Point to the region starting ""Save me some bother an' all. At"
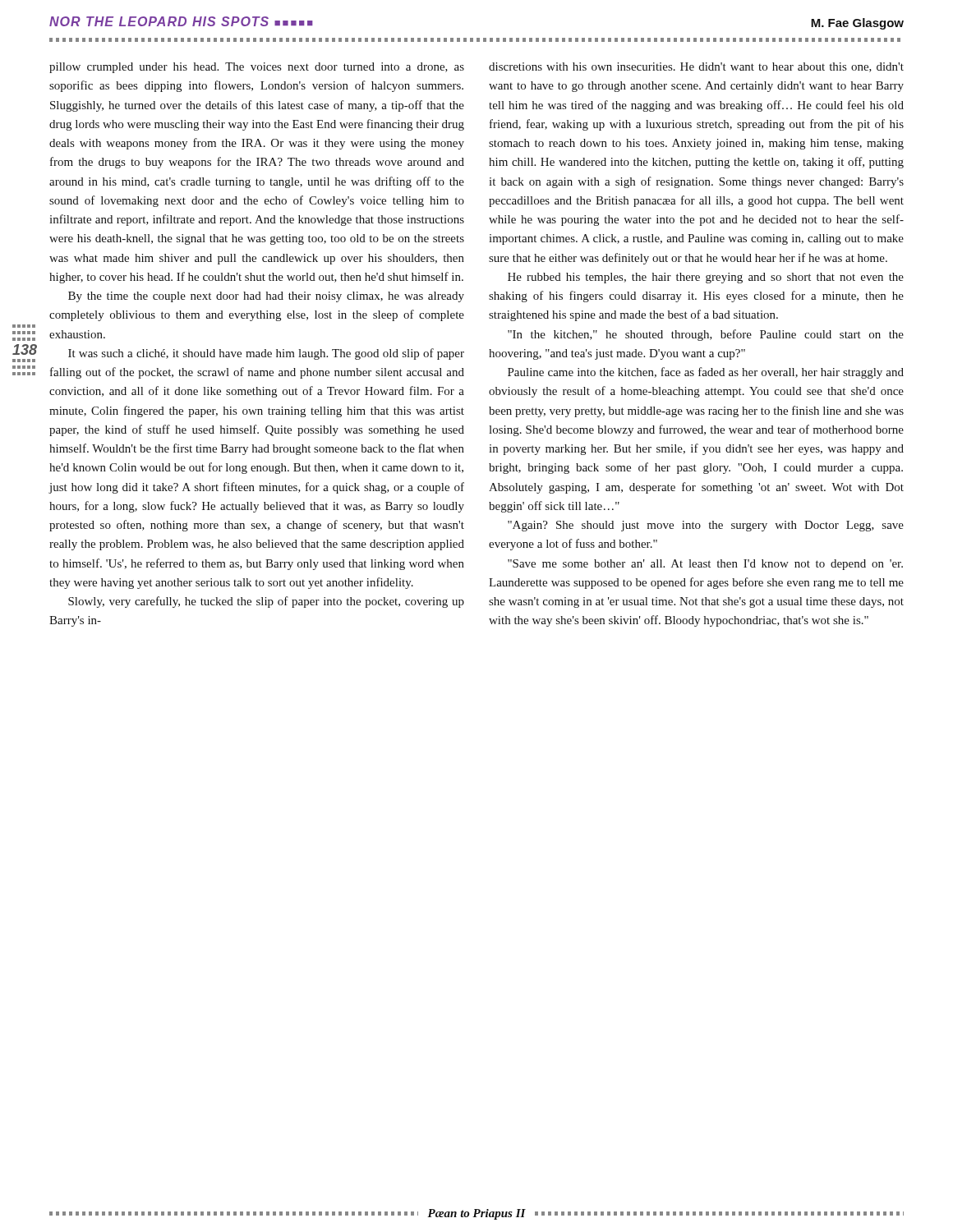953x1232 pixels. click(x=696, y=592)
